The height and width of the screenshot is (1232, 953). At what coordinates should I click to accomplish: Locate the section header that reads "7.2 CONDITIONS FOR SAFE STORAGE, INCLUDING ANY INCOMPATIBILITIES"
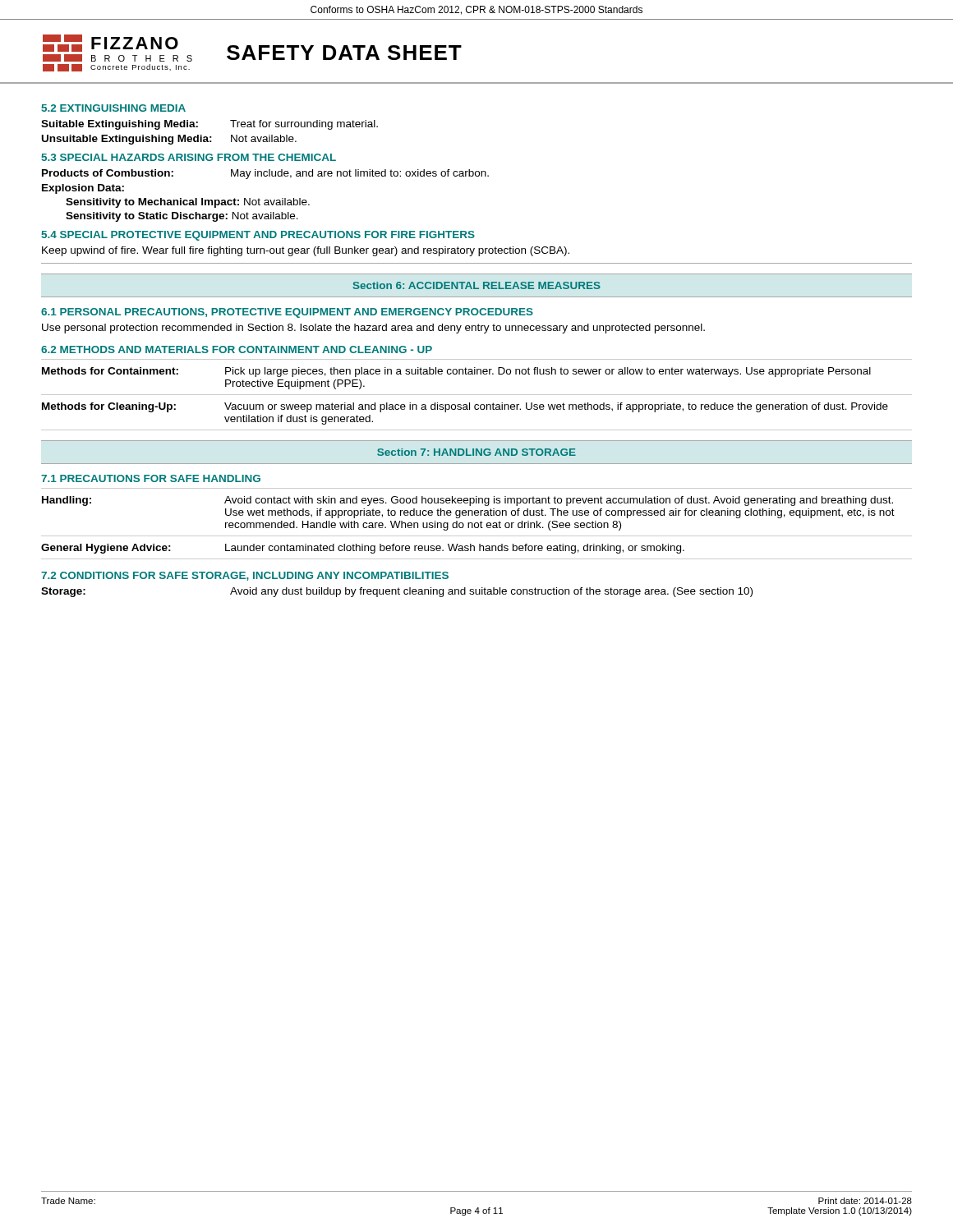click(245, 575)
